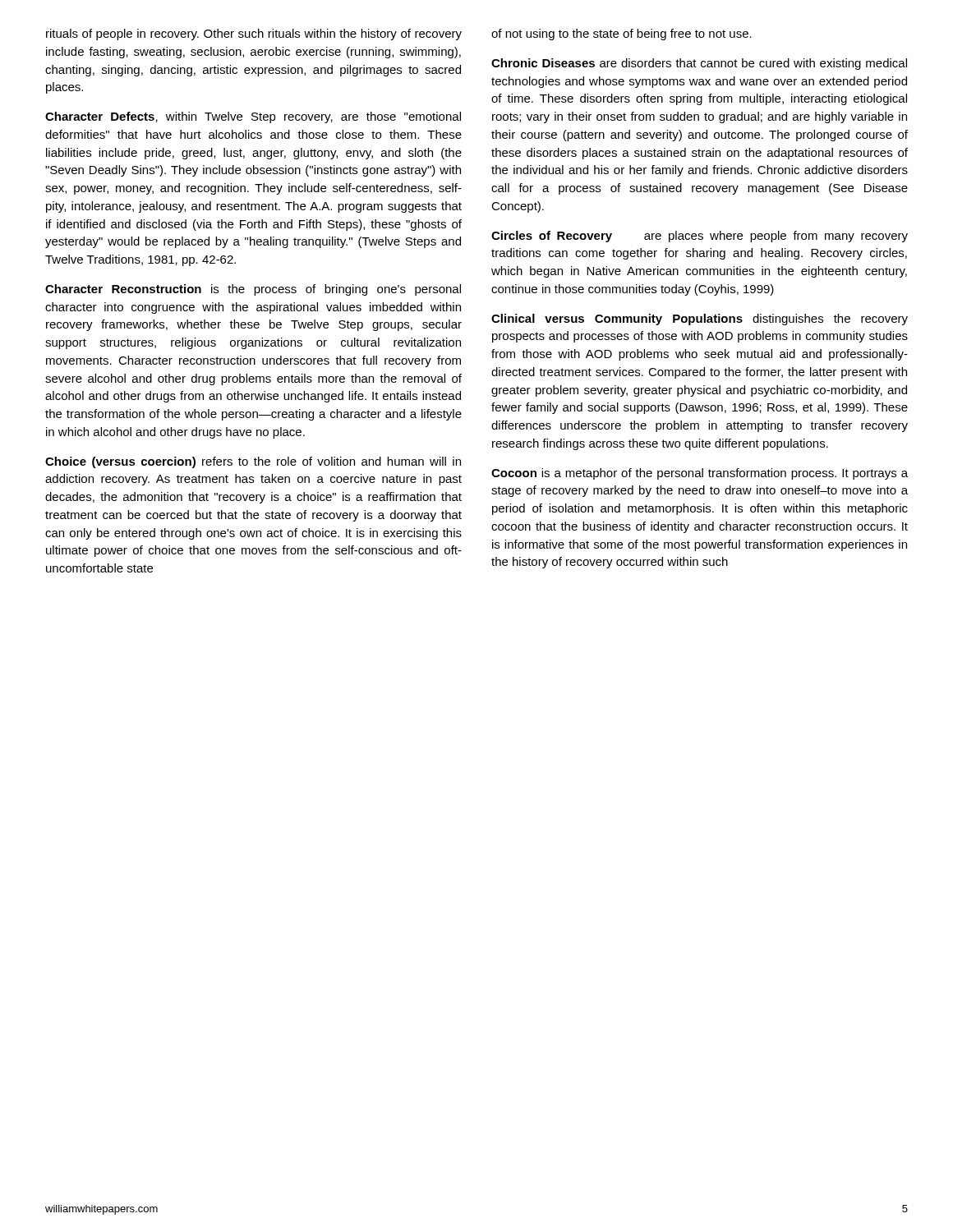The height and width of the screenshot is (1232, 953).
Task: Select the text block starting "Character Reconstruction is"
Action: click(x=253, y=360)
